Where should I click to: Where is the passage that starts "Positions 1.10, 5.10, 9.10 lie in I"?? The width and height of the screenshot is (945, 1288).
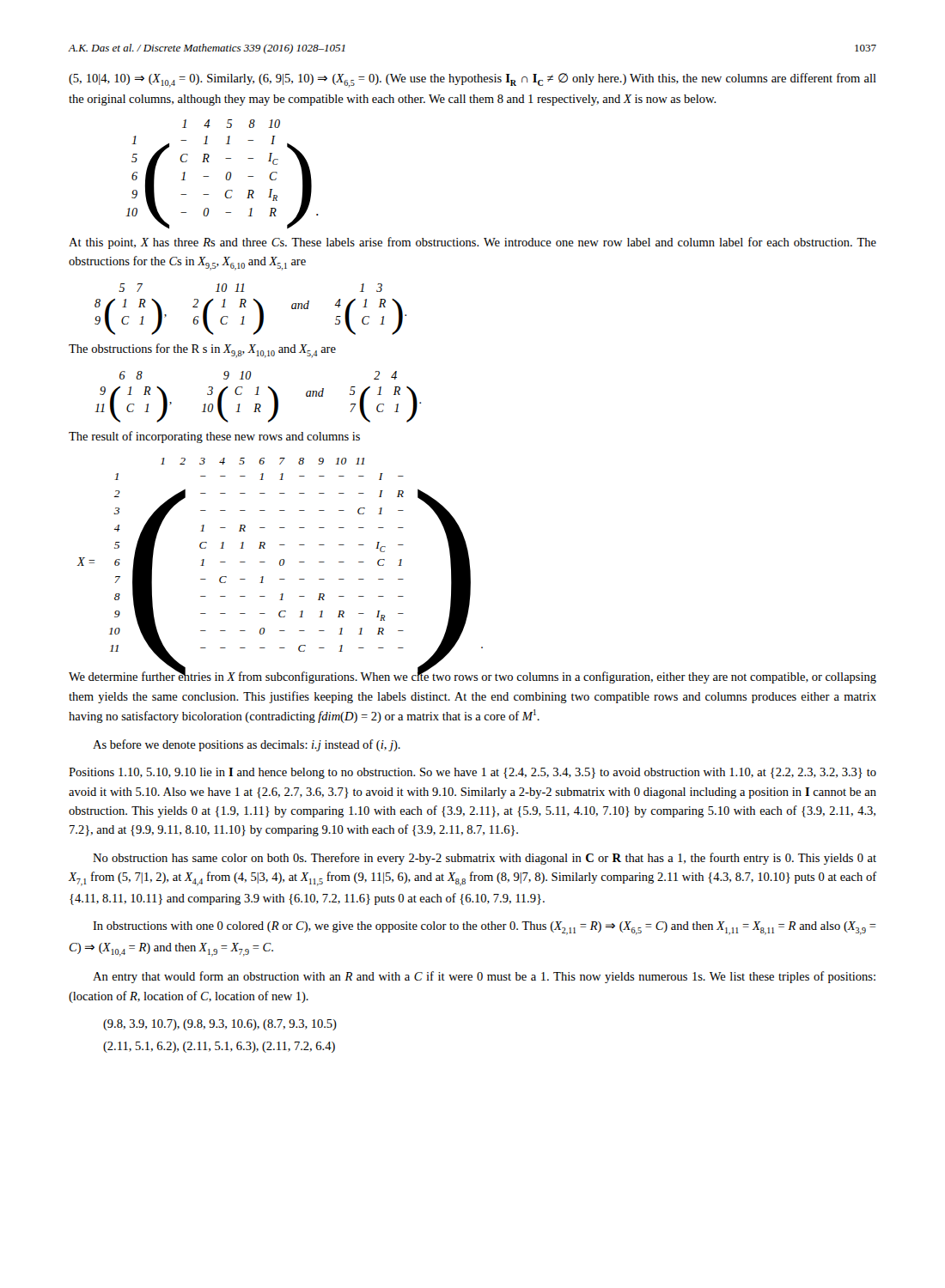(x=472, y=801)
